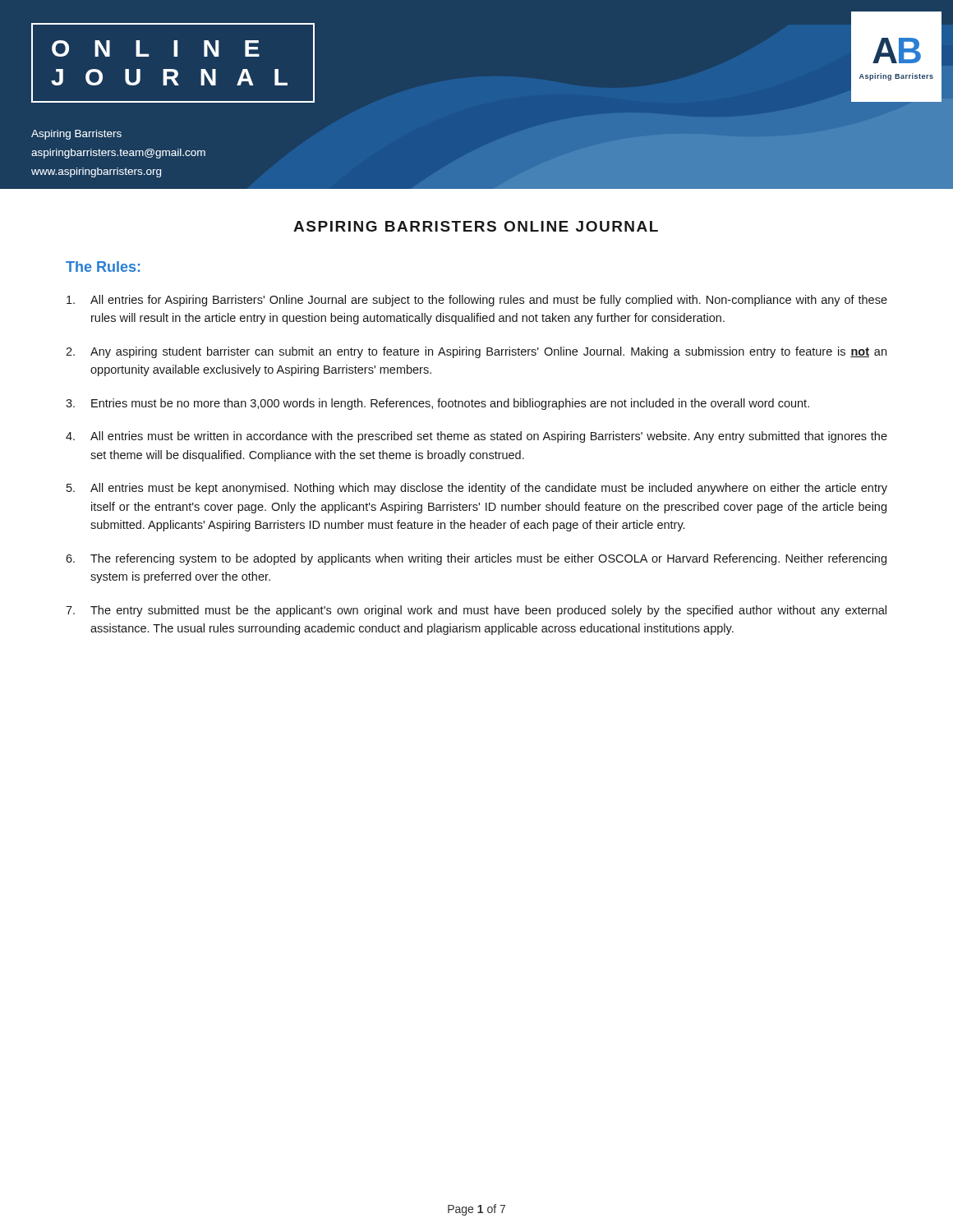Viewport: 953px width, 1232px height.
Task: Point to the block beginning "6. The referencing system to"
Action: [476, 568]
